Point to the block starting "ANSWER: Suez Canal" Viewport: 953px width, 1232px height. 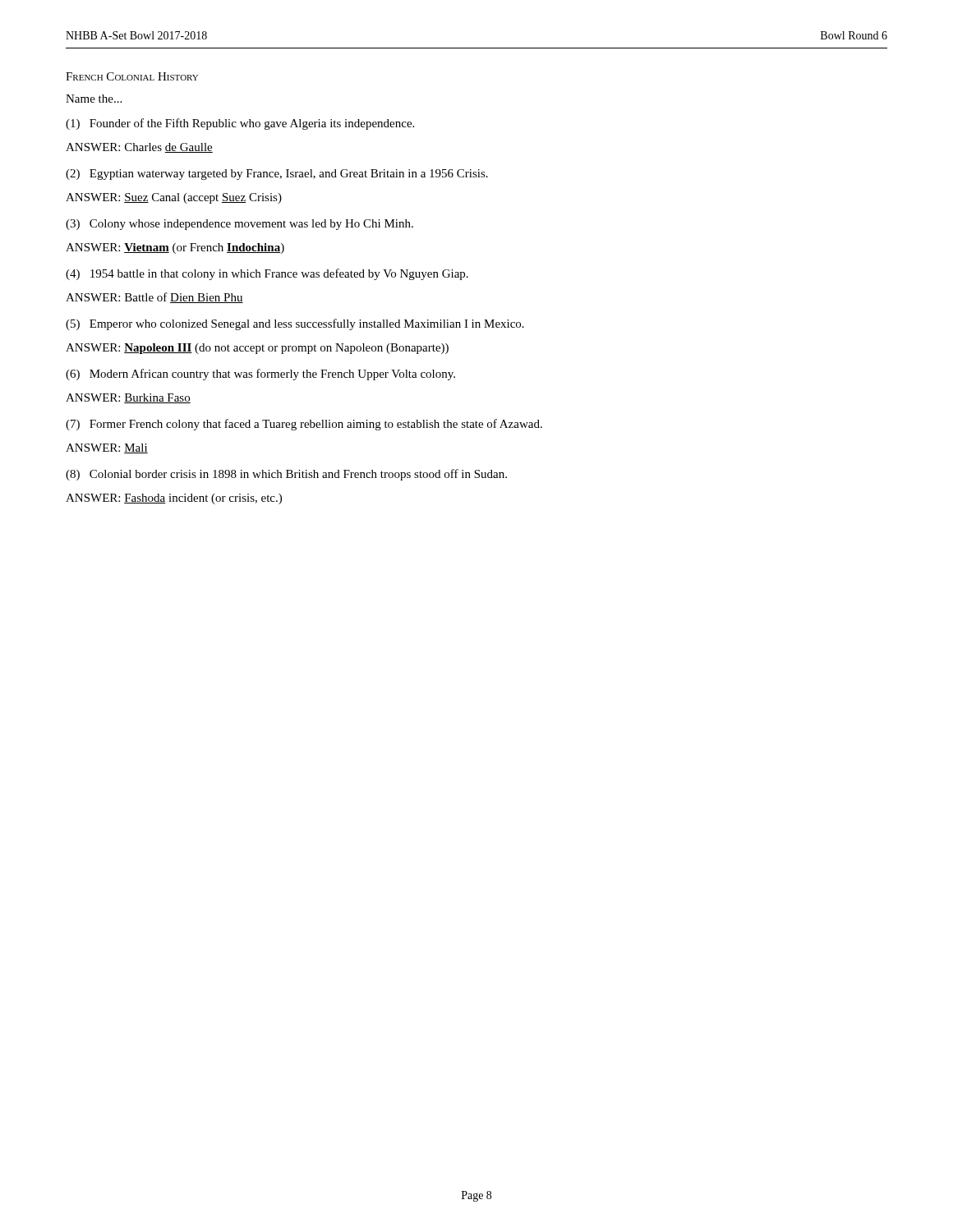point(174,197)
